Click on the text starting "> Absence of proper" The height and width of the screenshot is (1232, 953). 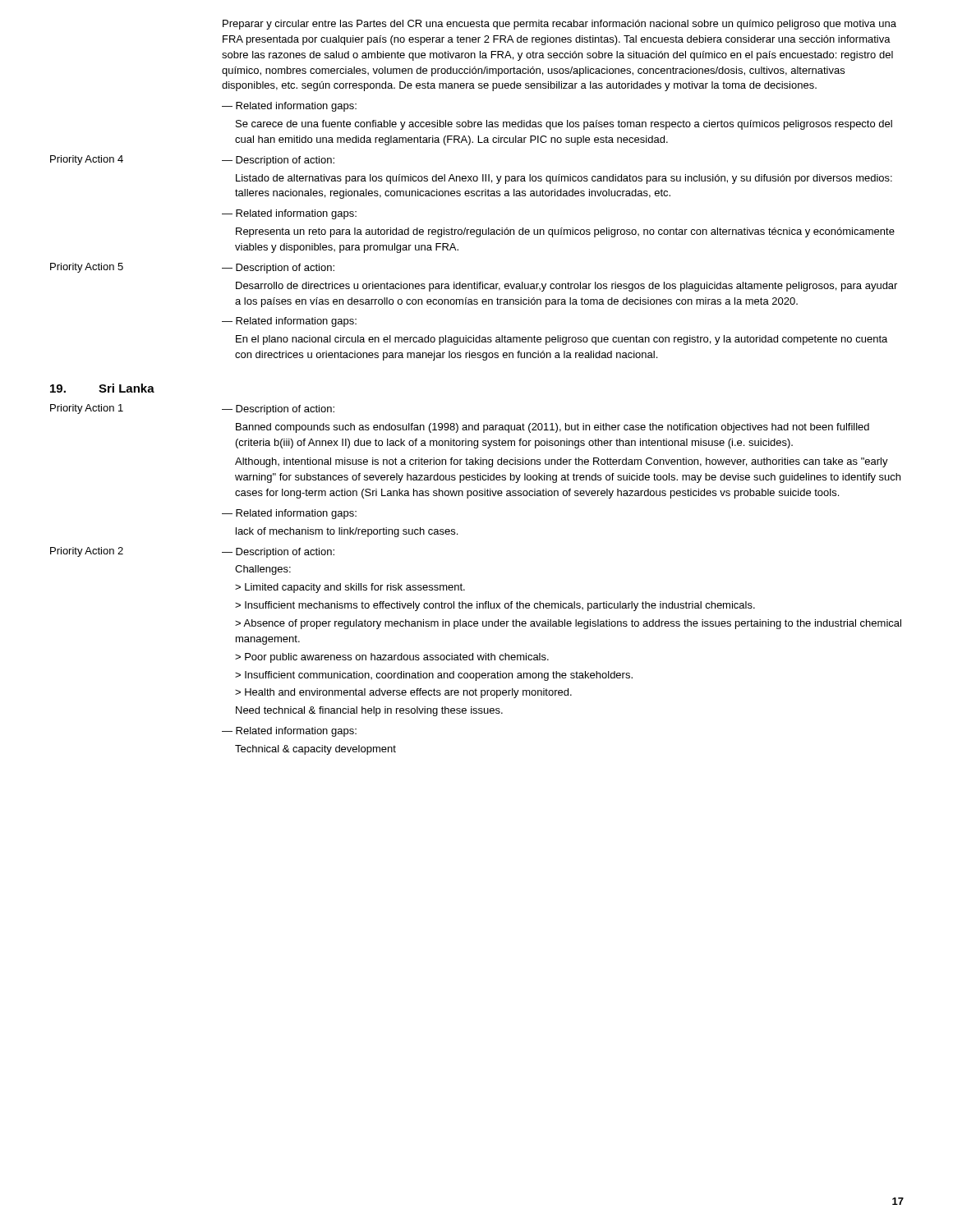[569, 631]
